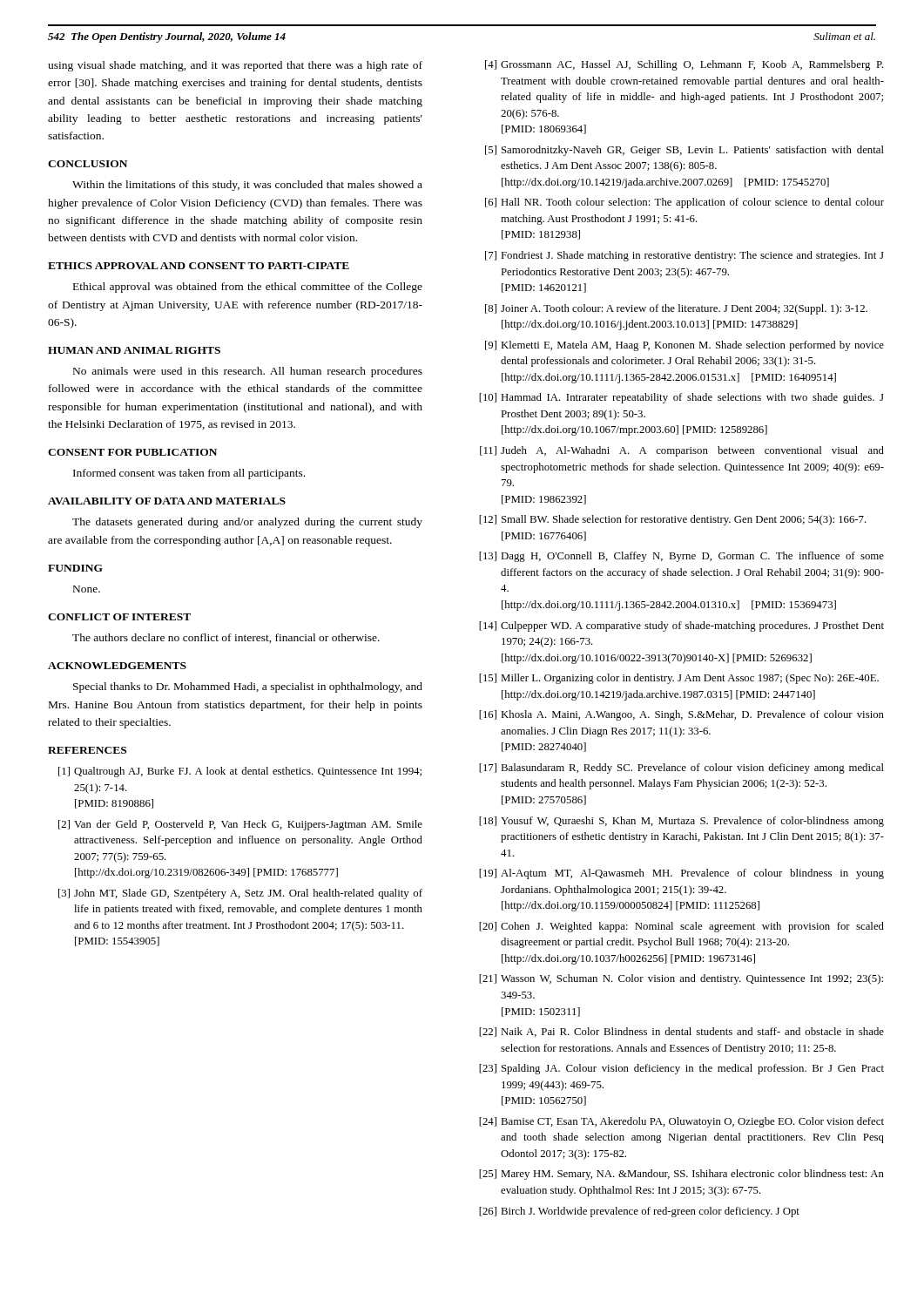Locate the list item with the text "[26] Birch J. Worldwide"
This screenshot has height=1307, width=924.
click(x=679, y=1211)
